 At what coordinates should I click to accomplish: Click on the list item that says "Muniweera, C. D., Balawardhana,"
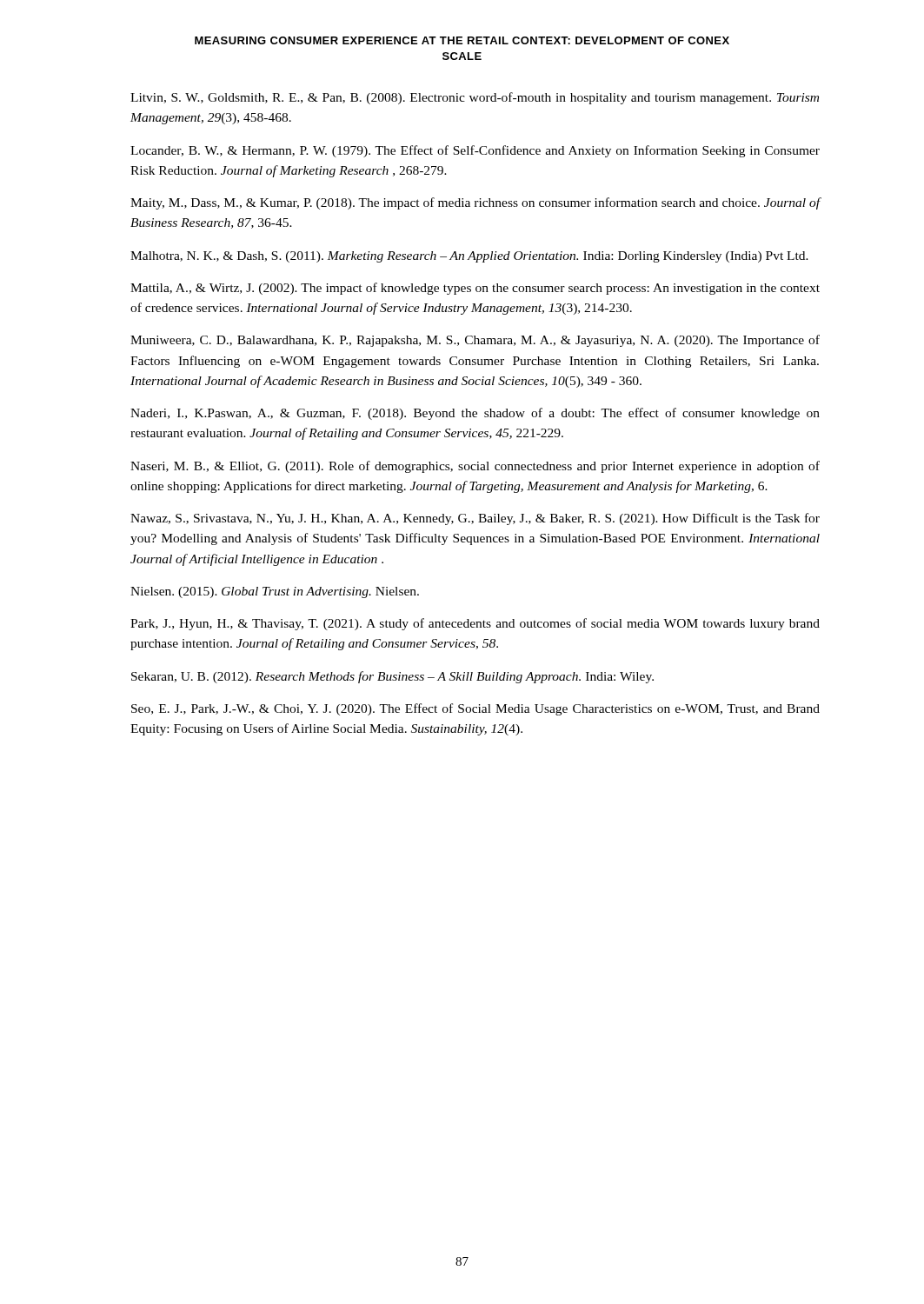[475, 360]
